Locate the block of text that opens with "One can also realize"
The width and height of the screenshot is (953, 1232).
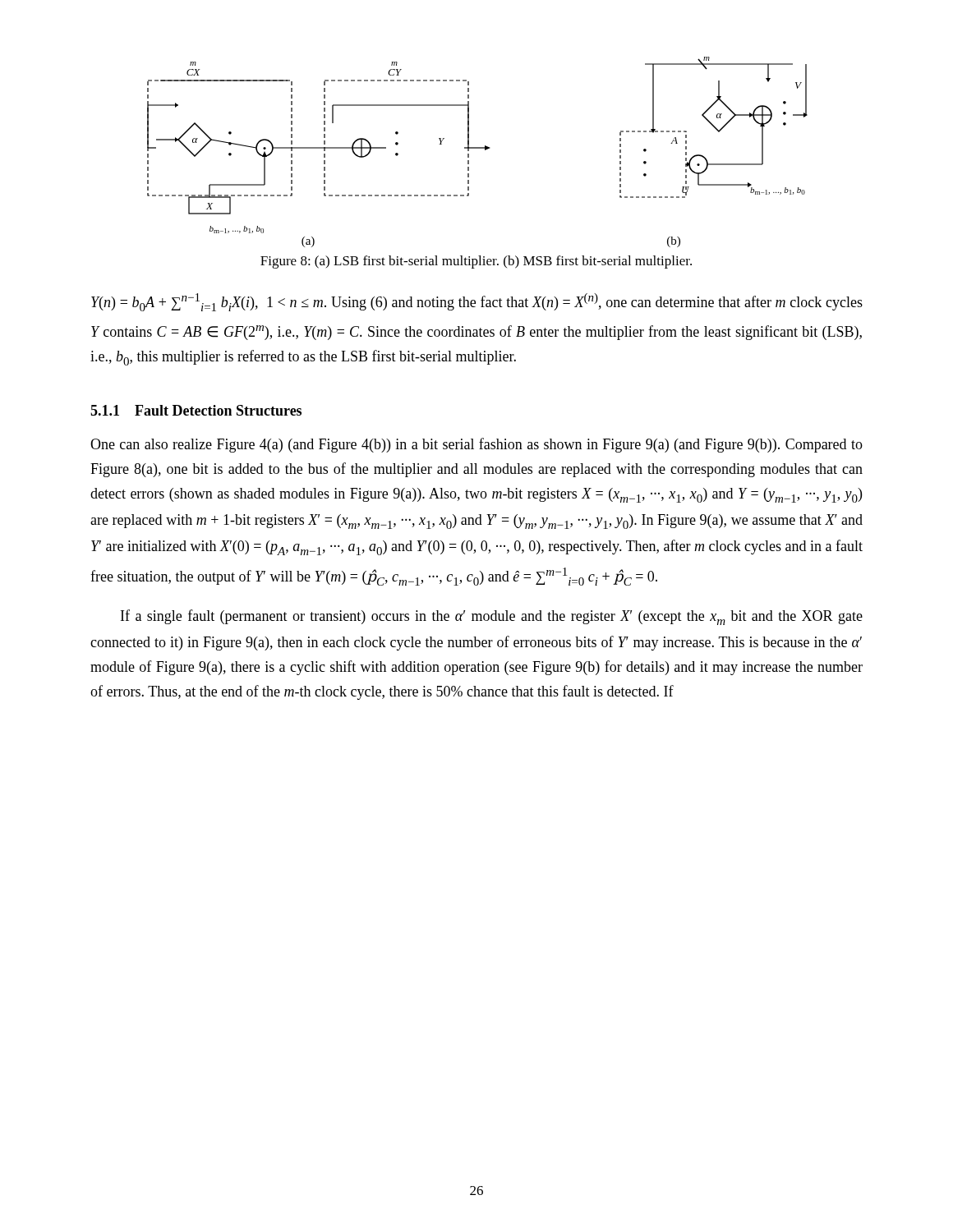476,512
